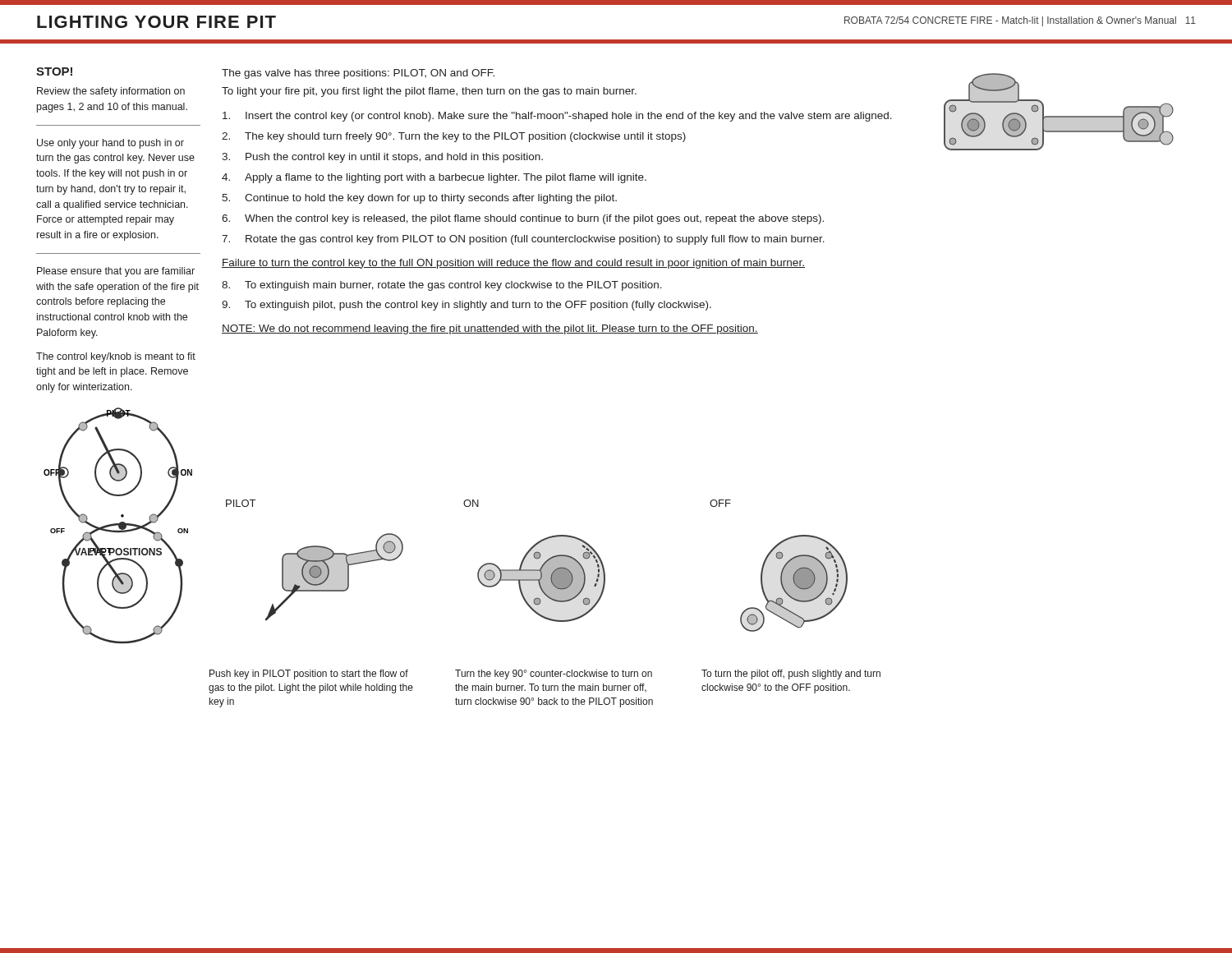The width and height of the screenshot is (1232, 953).
Task: Find the element starting "5. Continue to hold the key down"
Action: [420, 198]
